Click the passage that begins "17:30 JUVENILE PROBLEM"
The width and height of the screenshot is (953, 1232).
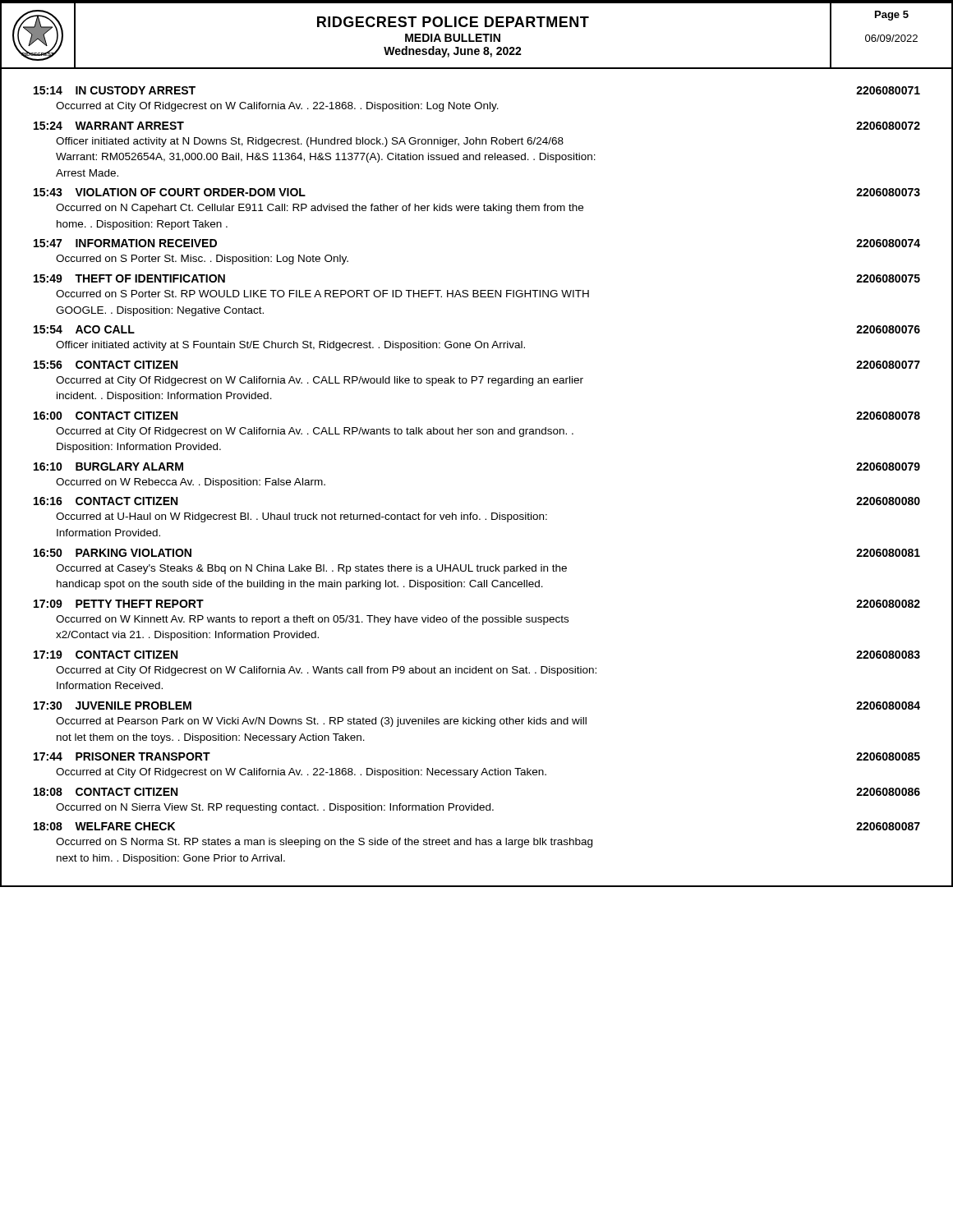(x=476, y=722)
